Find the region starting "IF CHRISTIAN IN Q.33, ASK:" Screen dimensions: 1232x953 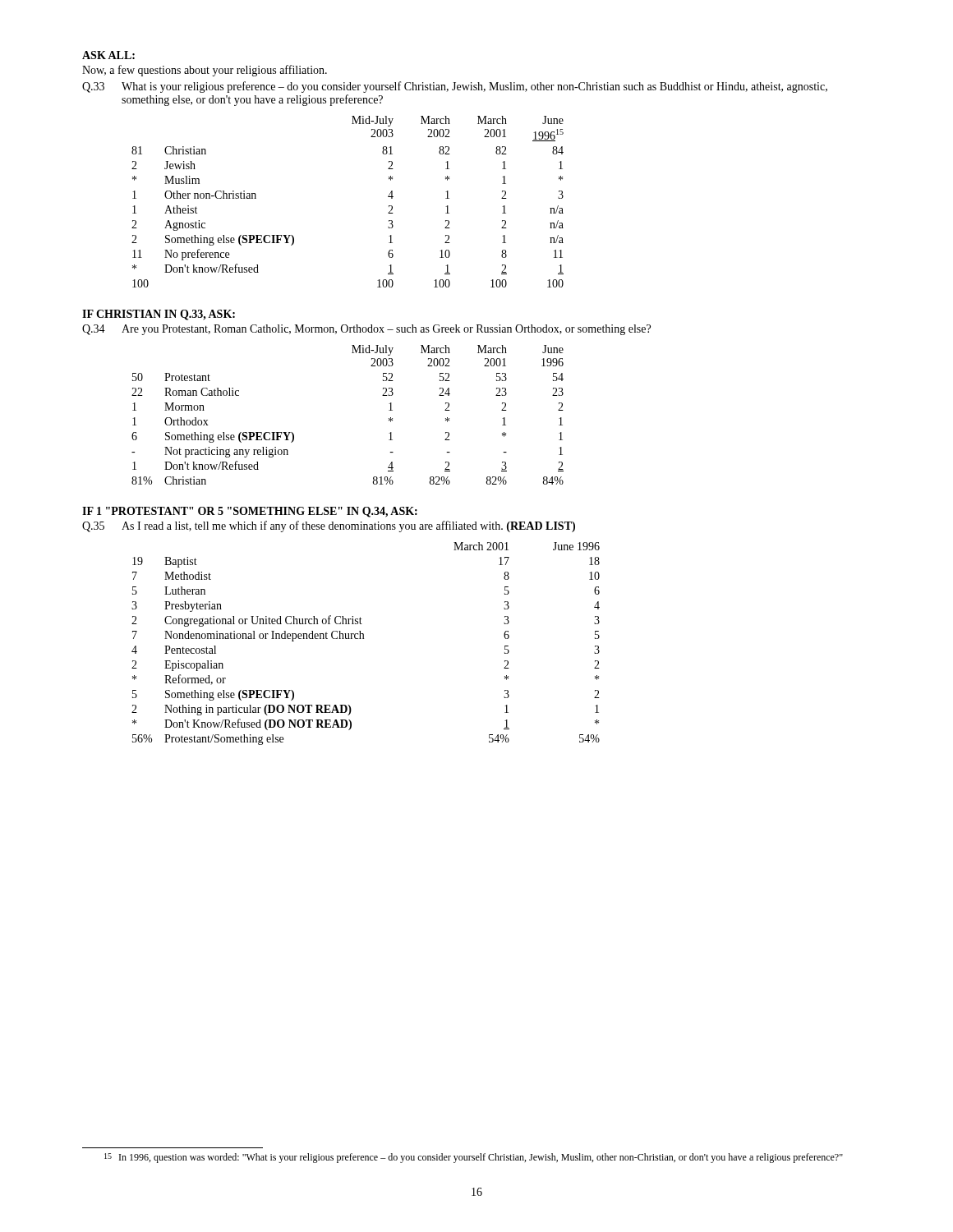point(159,314)
